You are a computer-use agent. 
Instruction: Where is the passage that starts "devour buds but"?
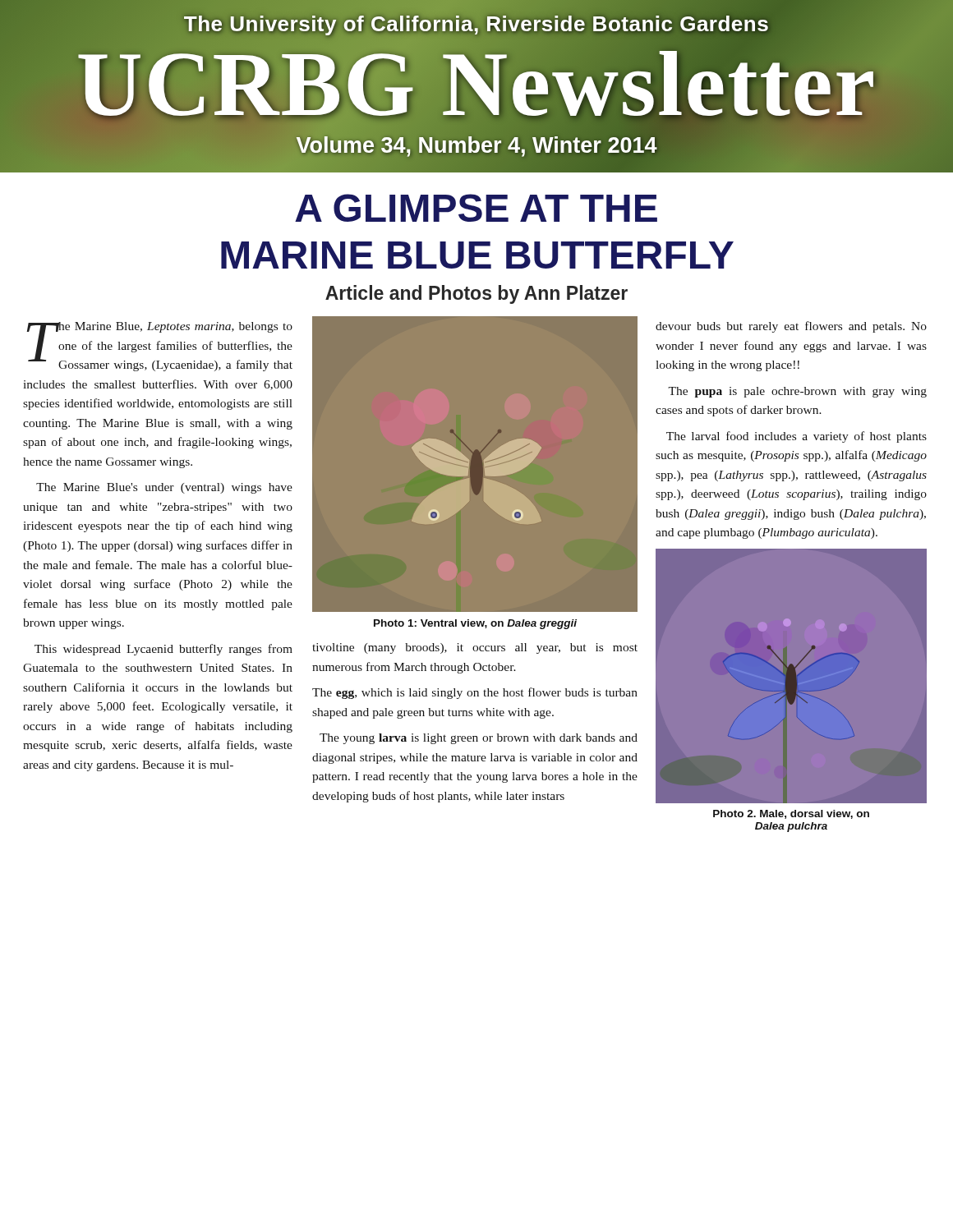point(791,429)
